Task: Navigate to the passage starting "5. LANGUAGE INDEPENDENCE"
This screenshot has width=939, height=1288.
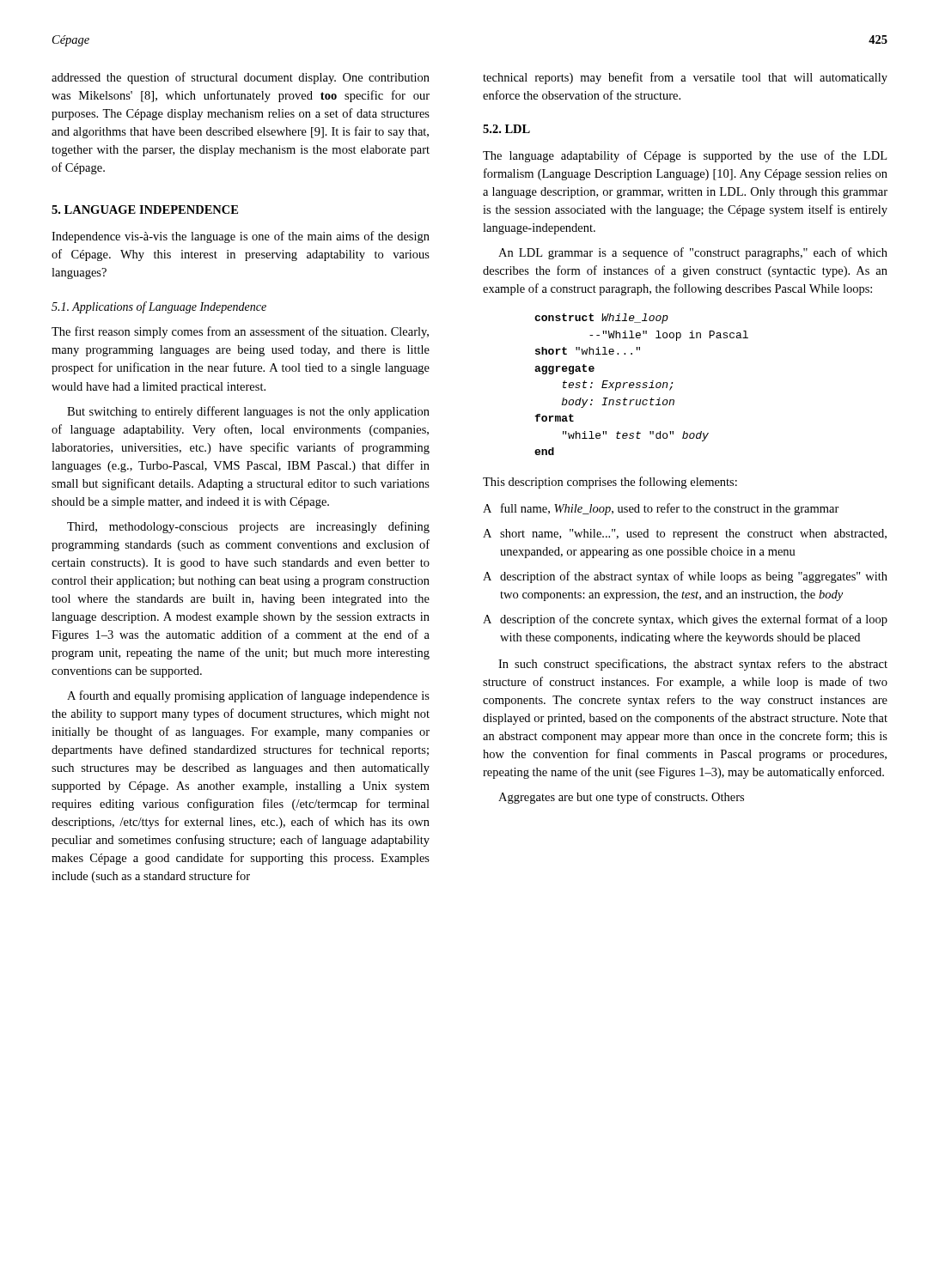Action: [x=145, y=210]
